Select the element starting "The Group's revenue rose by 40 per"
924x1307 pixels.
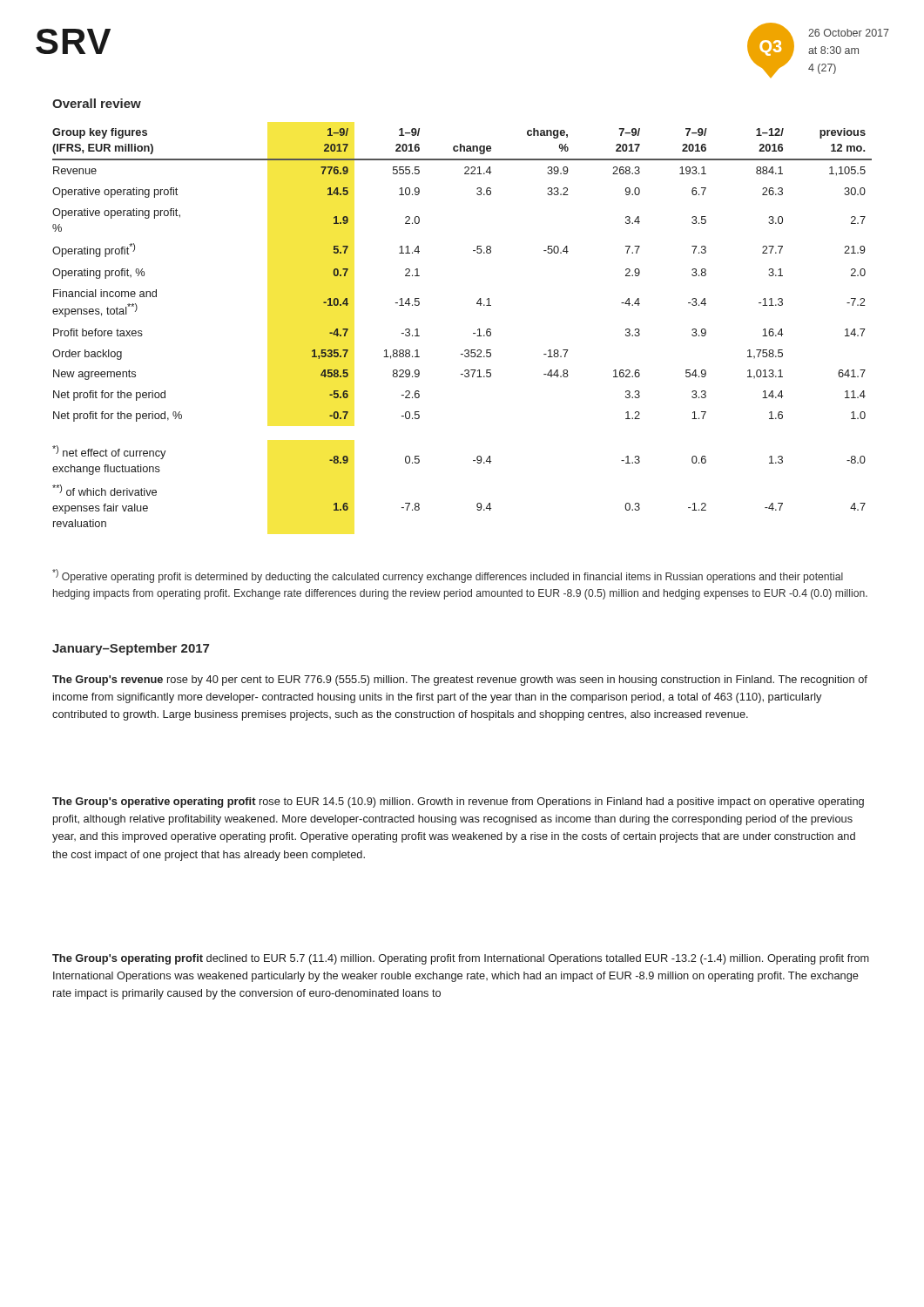460,697
